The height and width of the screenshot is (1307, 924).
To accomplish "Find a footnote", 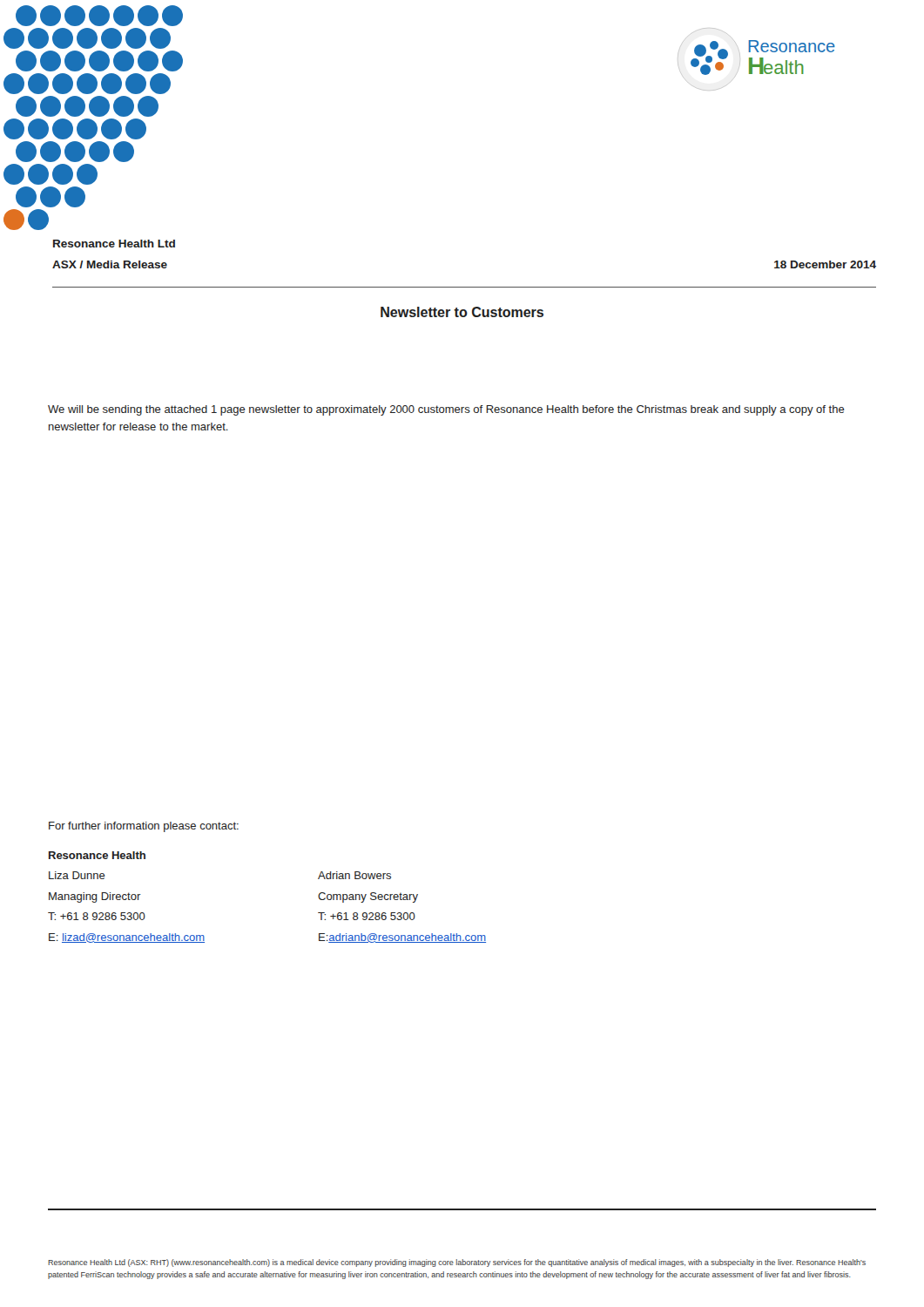I will coord(457,1268).
